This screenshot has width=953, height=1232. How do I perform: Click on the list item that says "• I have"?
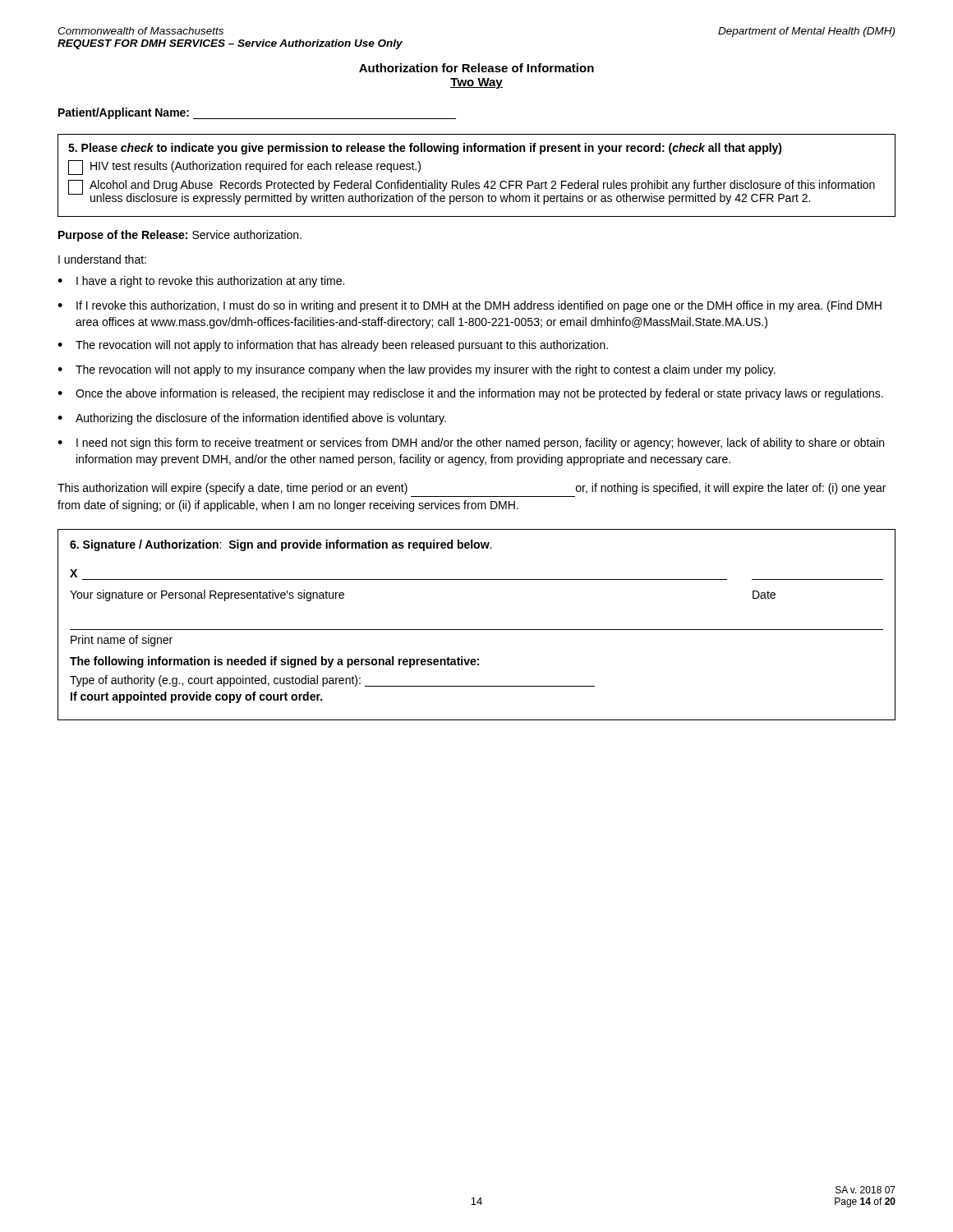201,282
